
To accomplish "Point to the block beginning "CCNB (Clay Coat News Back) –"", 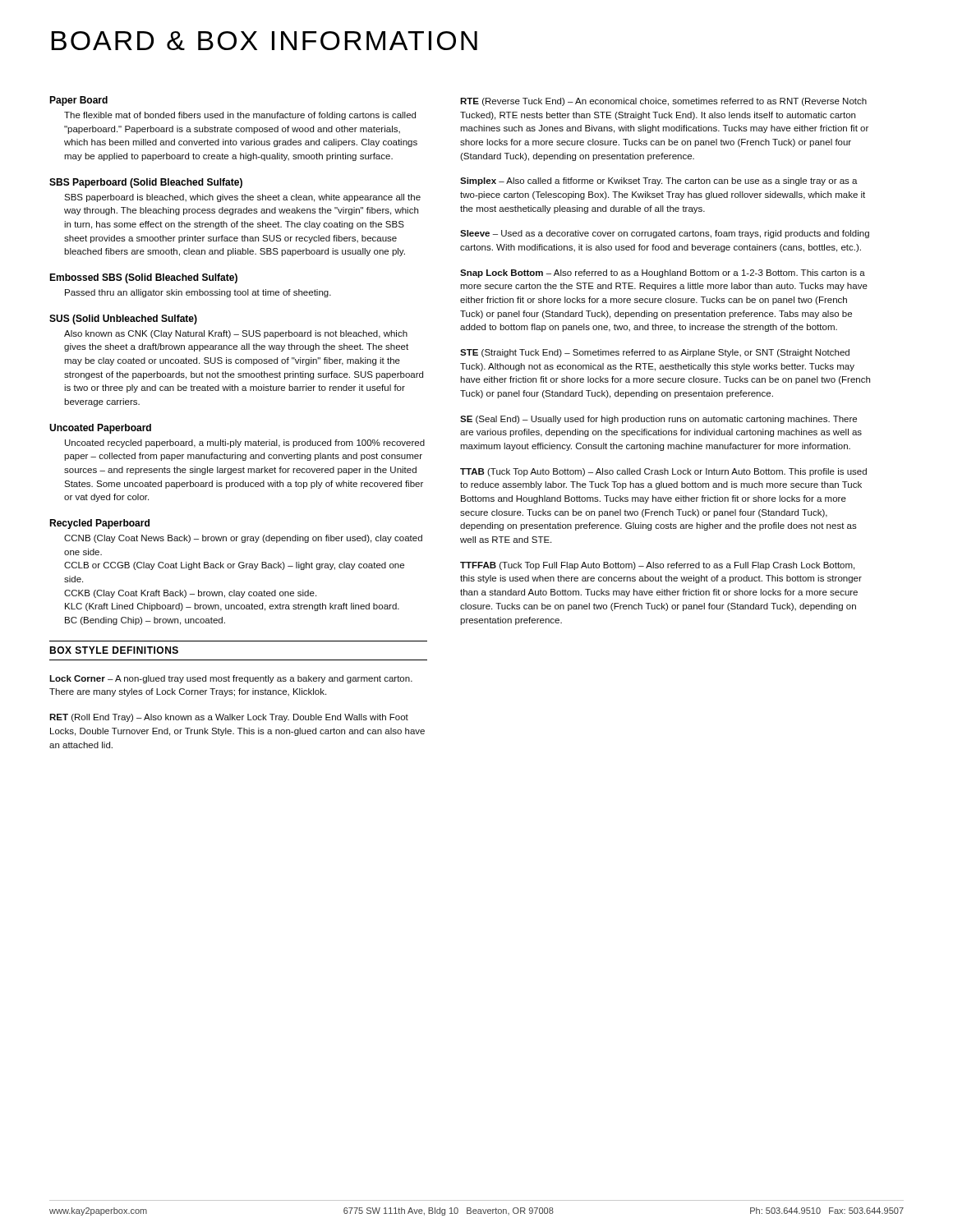I will pyautogui.click(x=243, y=579).
